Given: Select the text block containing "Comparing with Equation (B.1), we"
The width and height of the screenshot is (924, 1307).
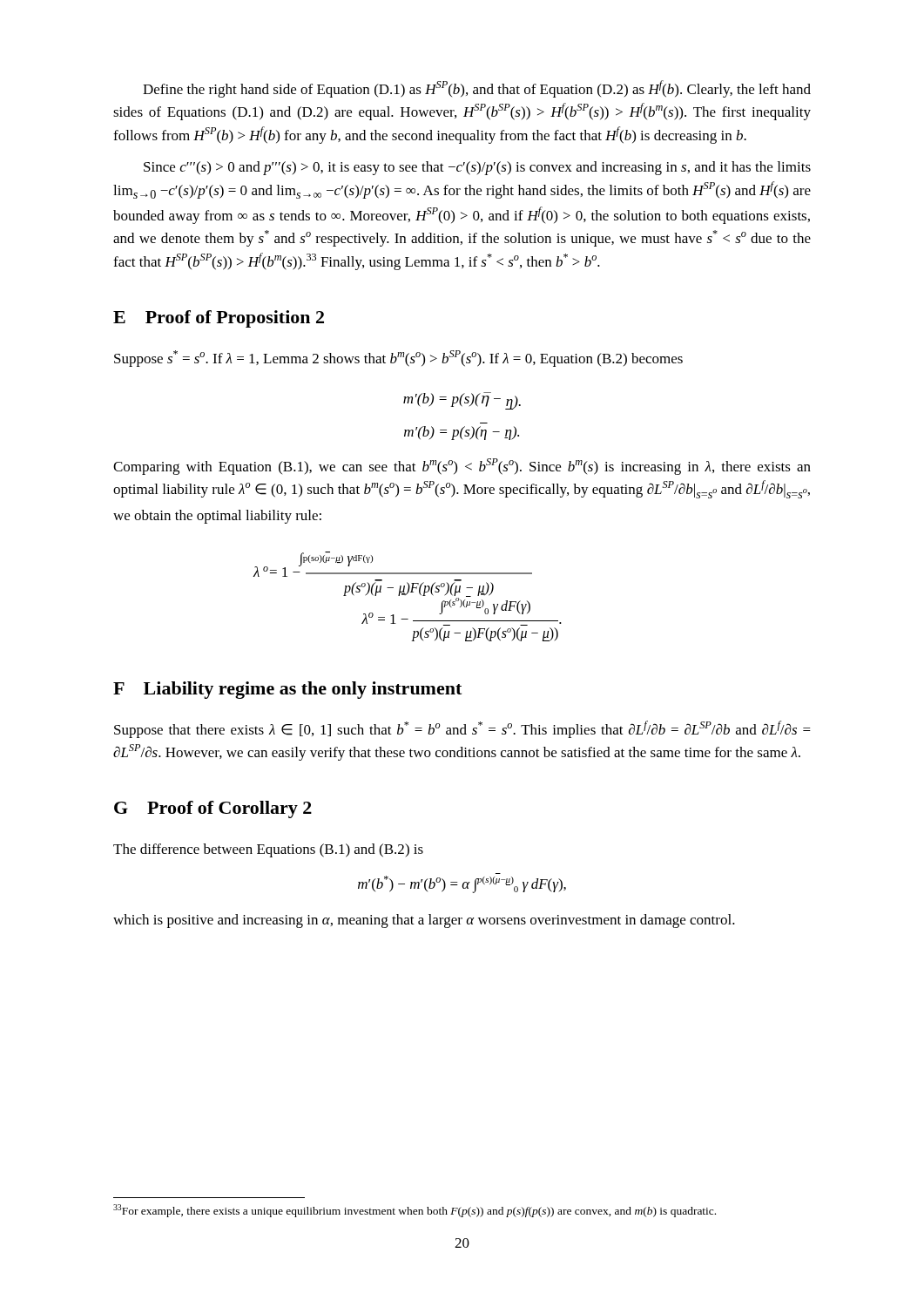Looking at the screenshot, I should 462,491.
